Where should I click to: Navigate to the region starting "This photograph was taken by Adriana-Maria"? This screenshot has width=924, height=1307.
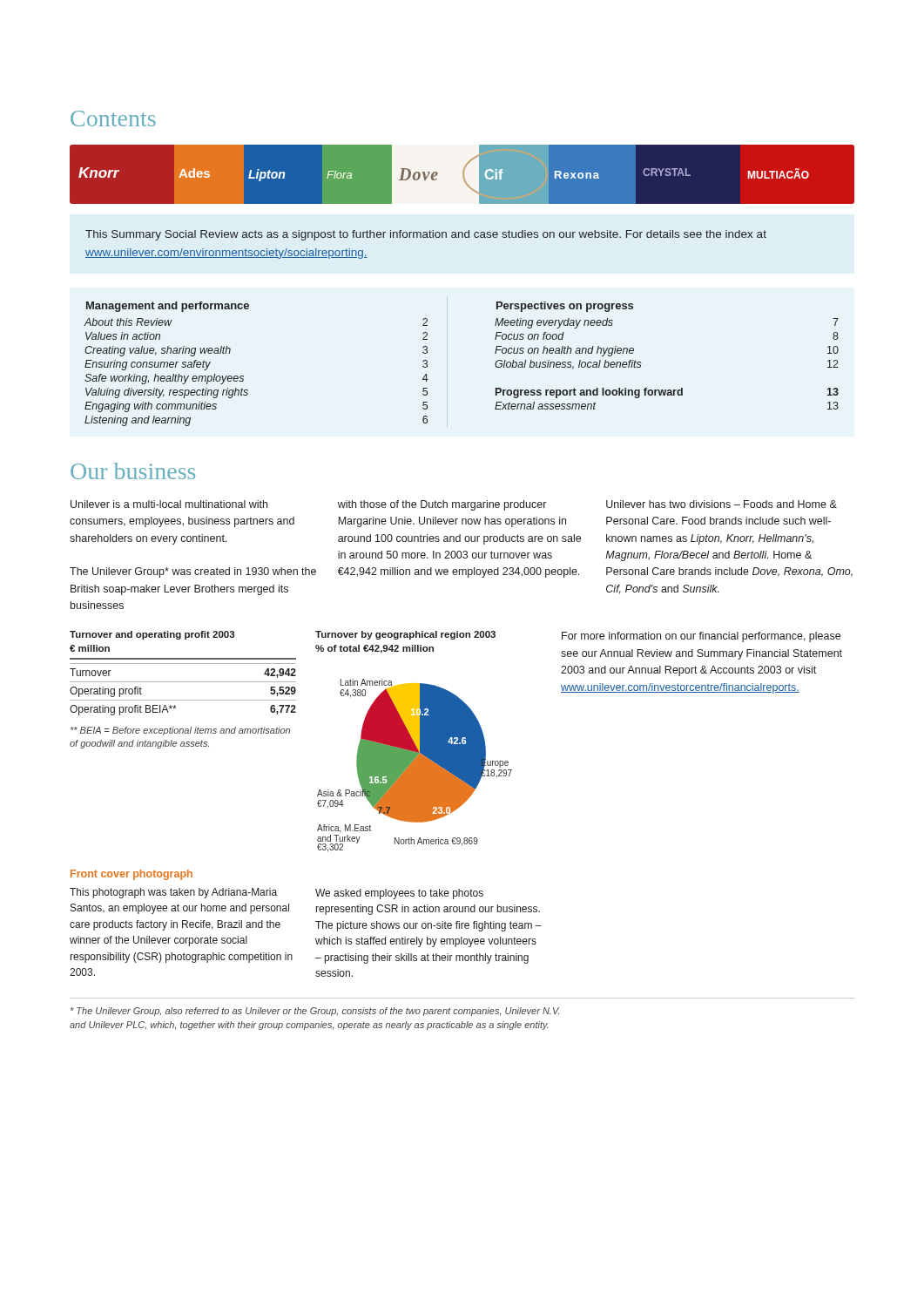[x=181, y=932]
